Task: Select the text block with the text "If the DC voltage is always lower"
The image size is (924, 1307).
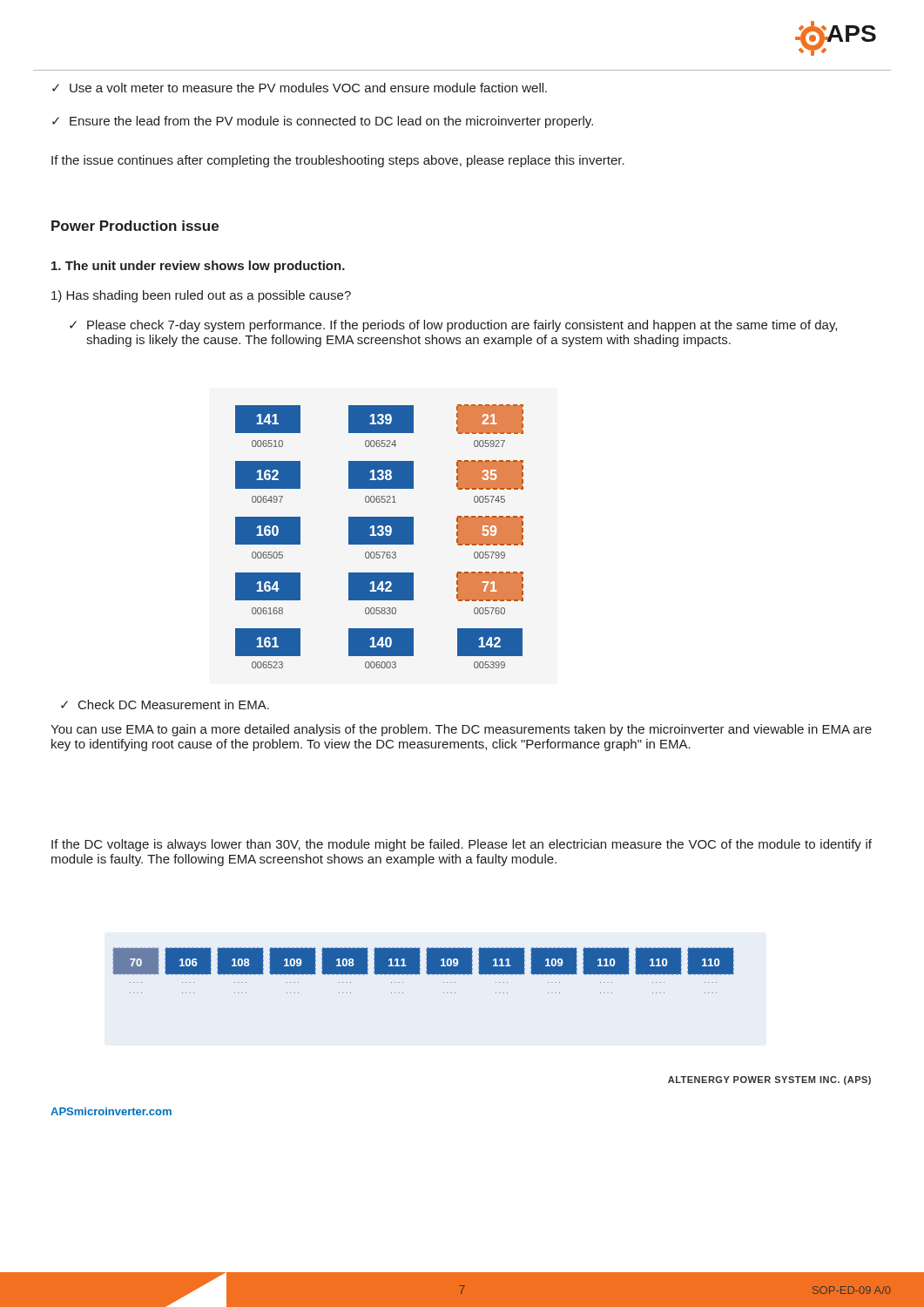Action: coord(461,851)
